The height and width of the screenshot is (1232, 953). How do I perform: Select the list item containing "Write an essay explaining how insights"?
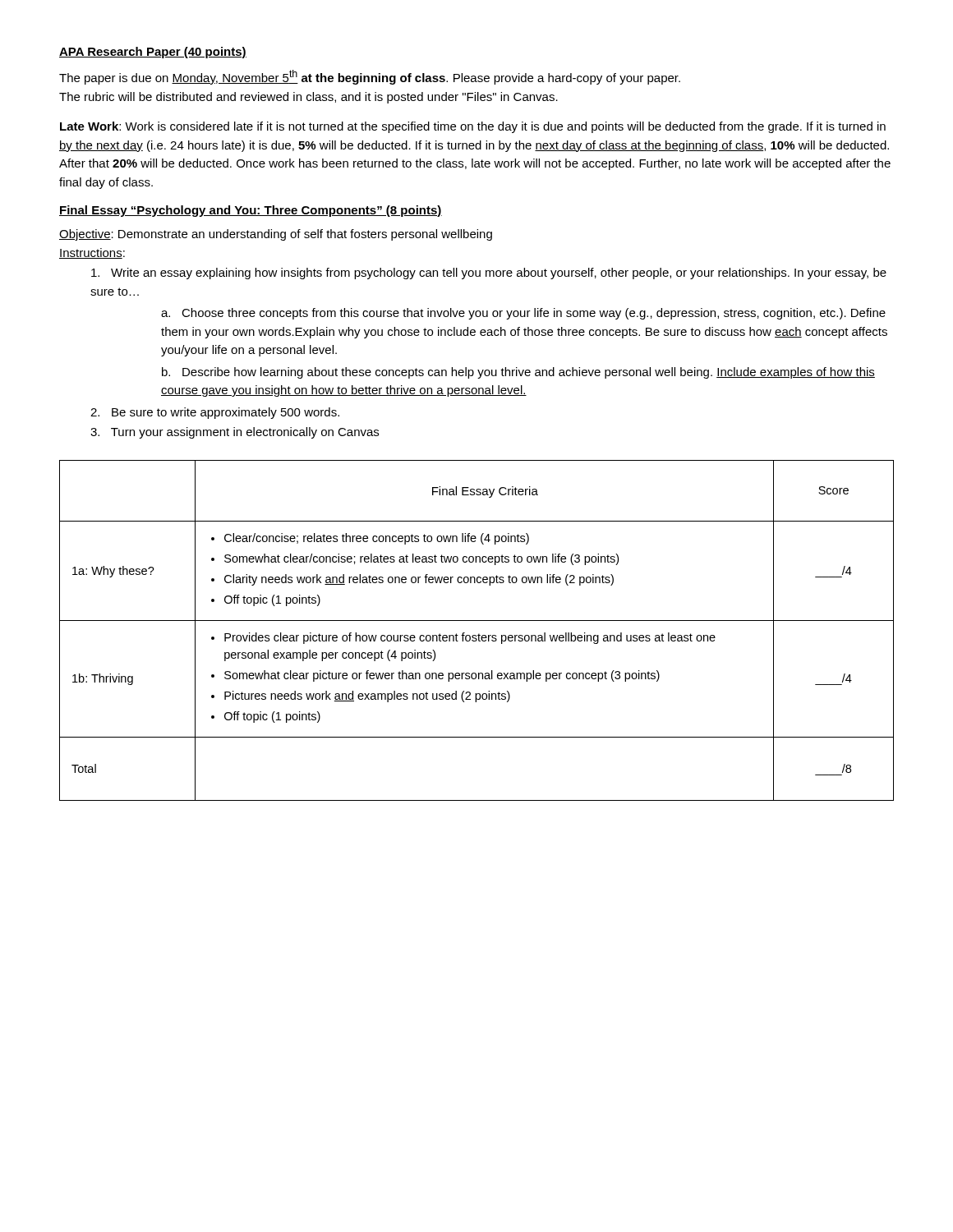(x=488, y=282)
